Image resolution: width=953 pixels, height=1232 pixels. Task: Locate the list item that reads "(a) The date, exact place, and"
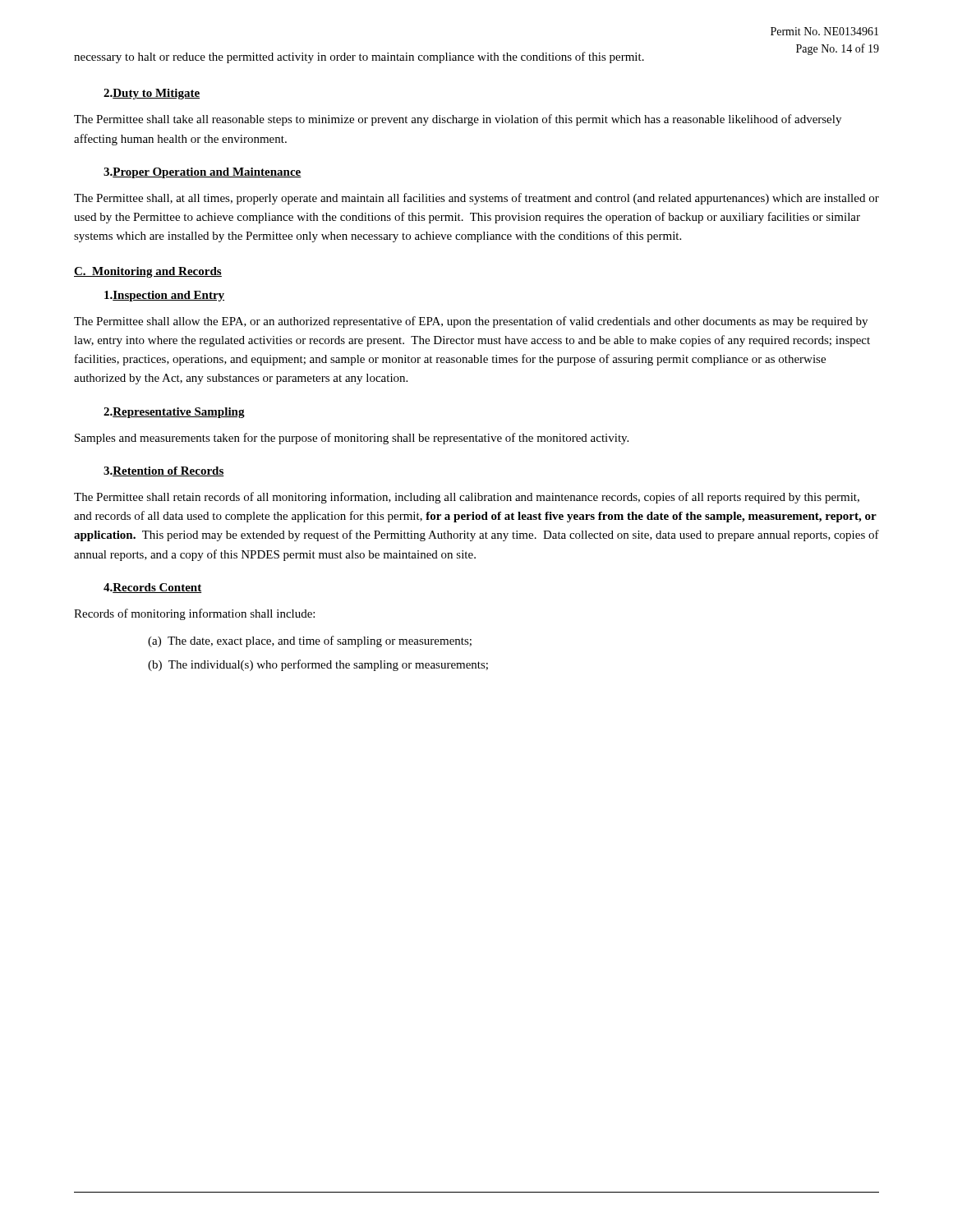[310, 641]
